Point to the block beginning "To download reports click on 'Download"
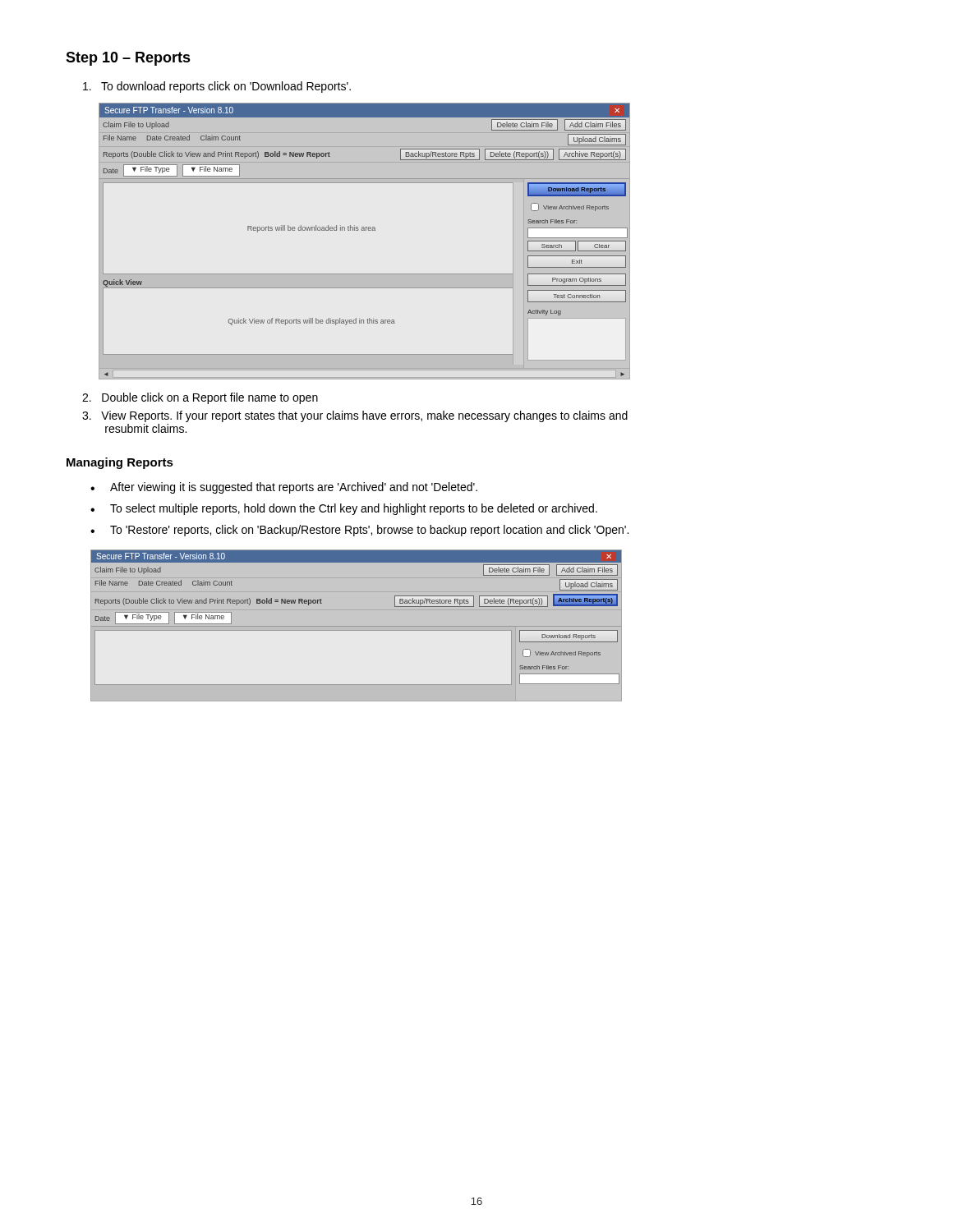This screenshot has height=1232, width=953. click(217, 86)
